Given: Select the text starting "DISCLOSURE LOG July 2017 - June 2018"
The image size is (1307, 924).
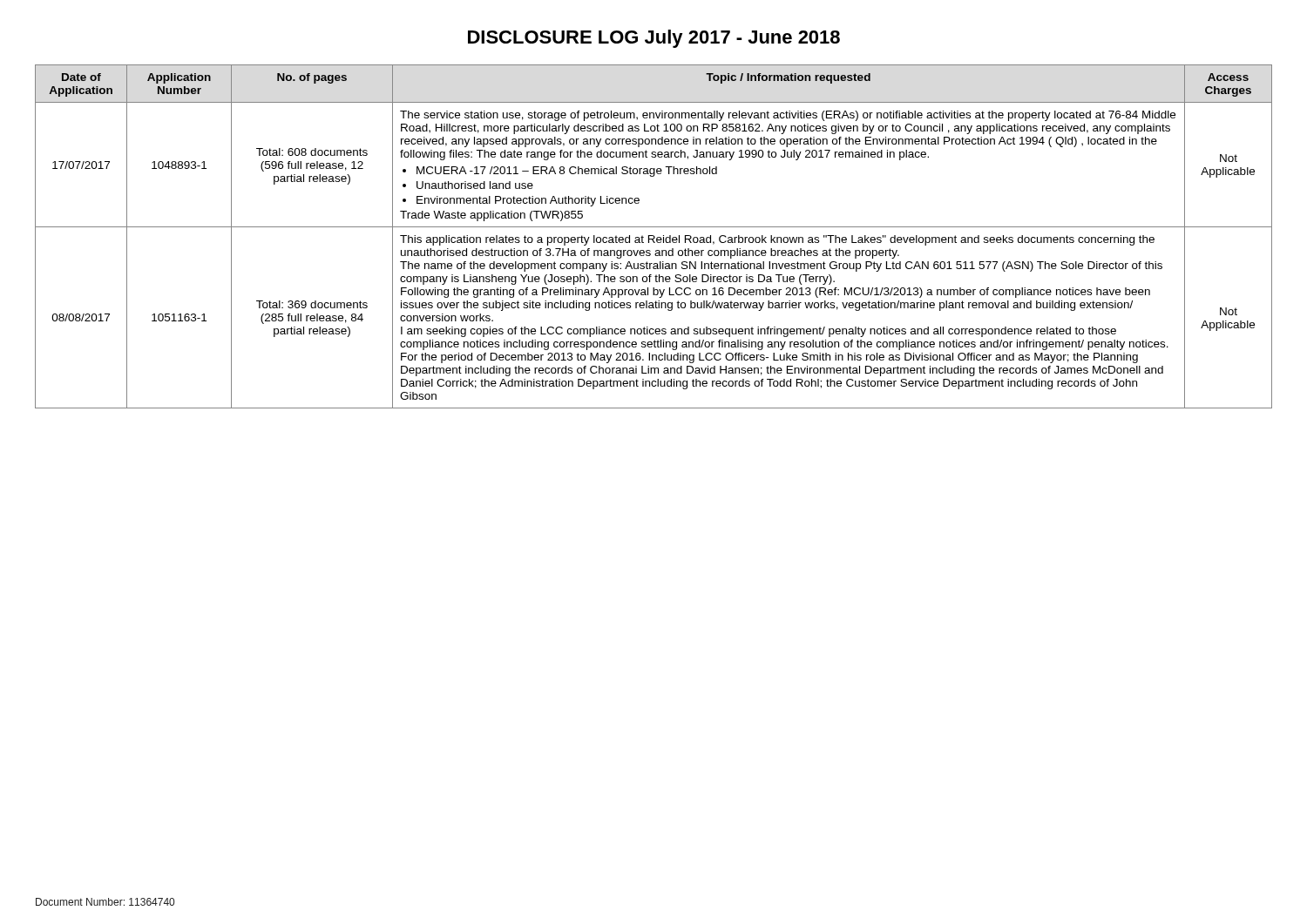Looking at the screenshot, I should pyautogui.click(x=654, y=37).
